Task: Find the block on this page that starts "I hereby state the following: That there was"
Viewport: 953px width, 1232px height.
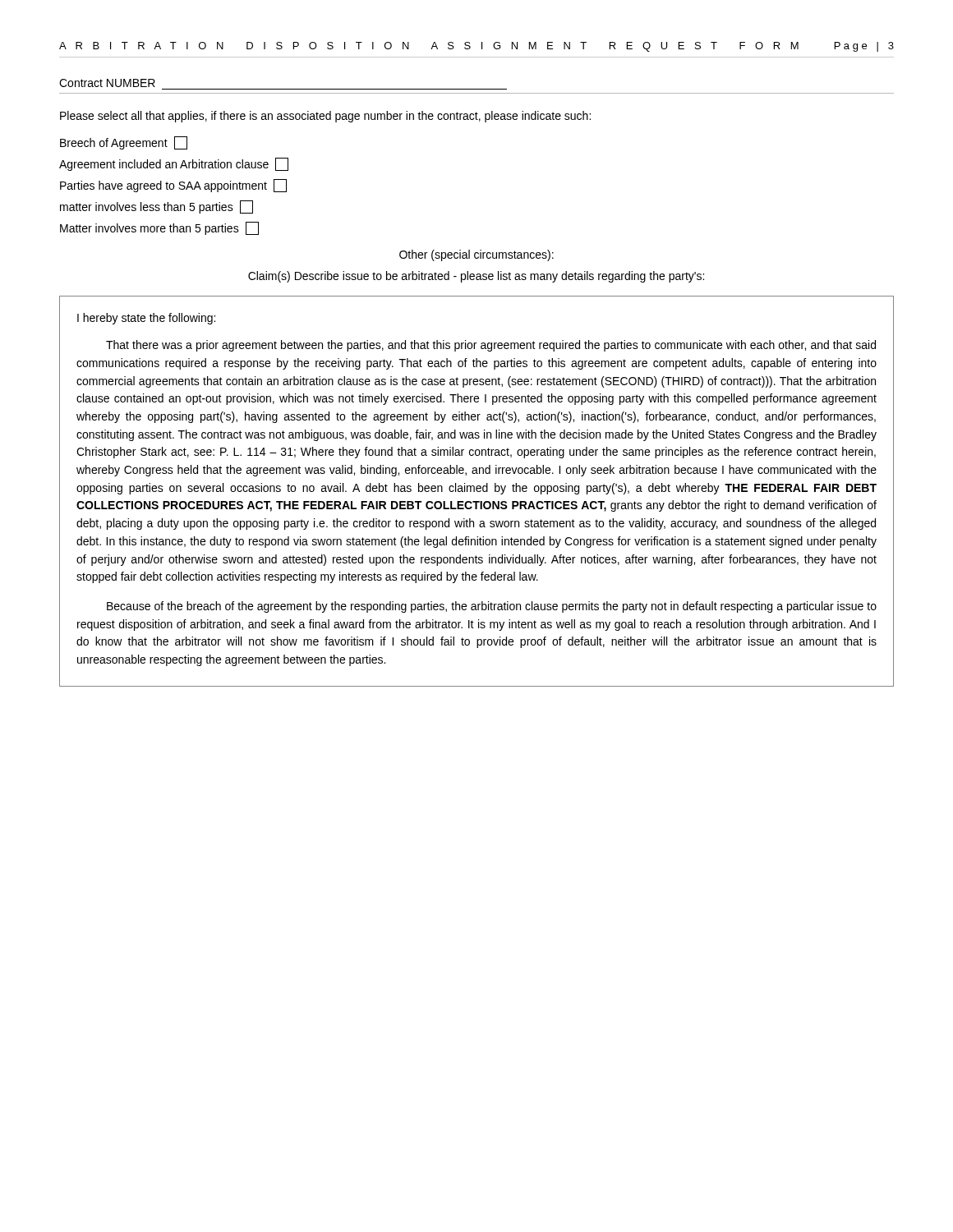Action: pos(476,489)
